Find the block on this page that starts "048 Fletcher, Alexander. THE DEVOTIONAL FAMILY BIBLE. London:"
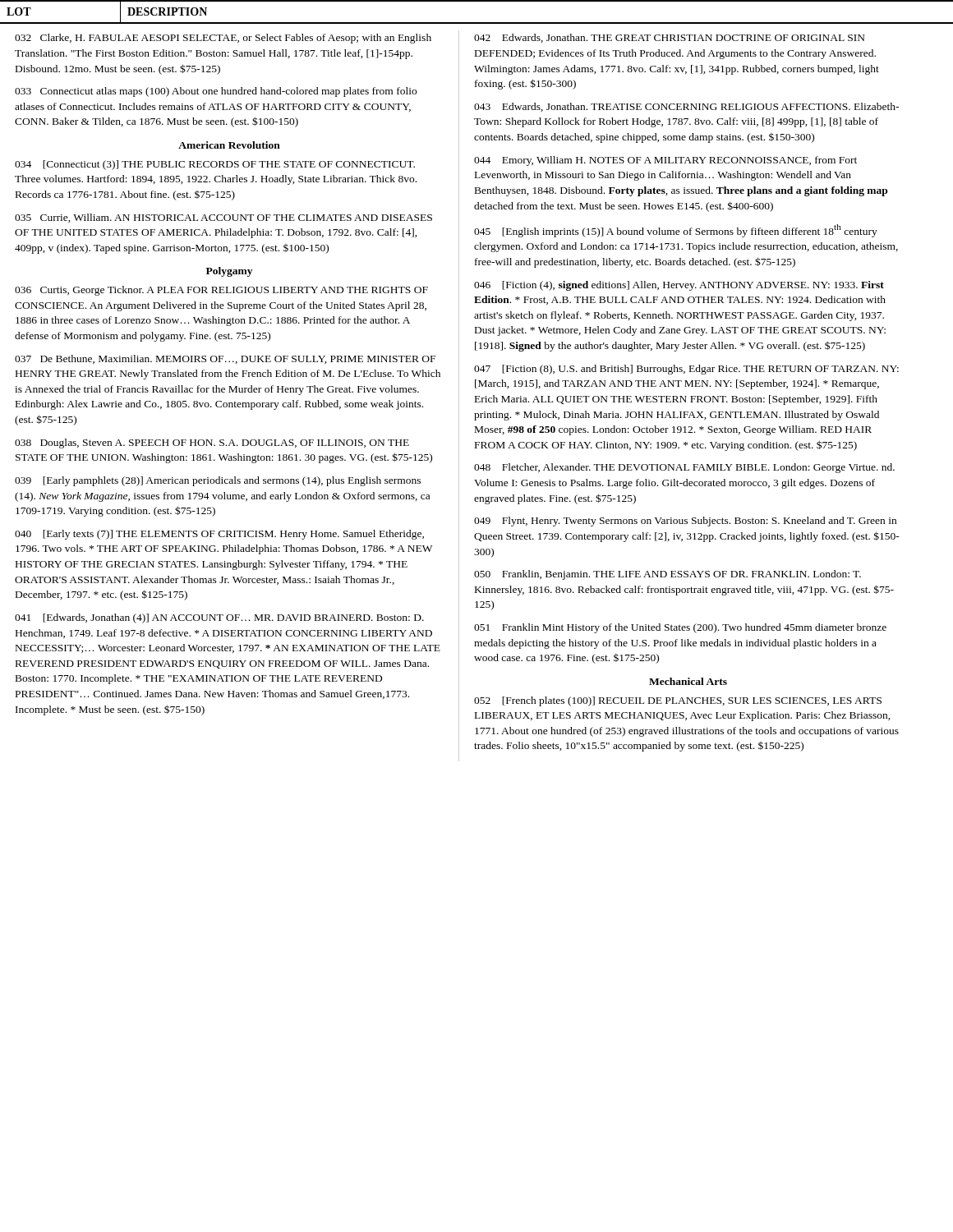This screenshot has height=1232, width=953. pos(688,483)
